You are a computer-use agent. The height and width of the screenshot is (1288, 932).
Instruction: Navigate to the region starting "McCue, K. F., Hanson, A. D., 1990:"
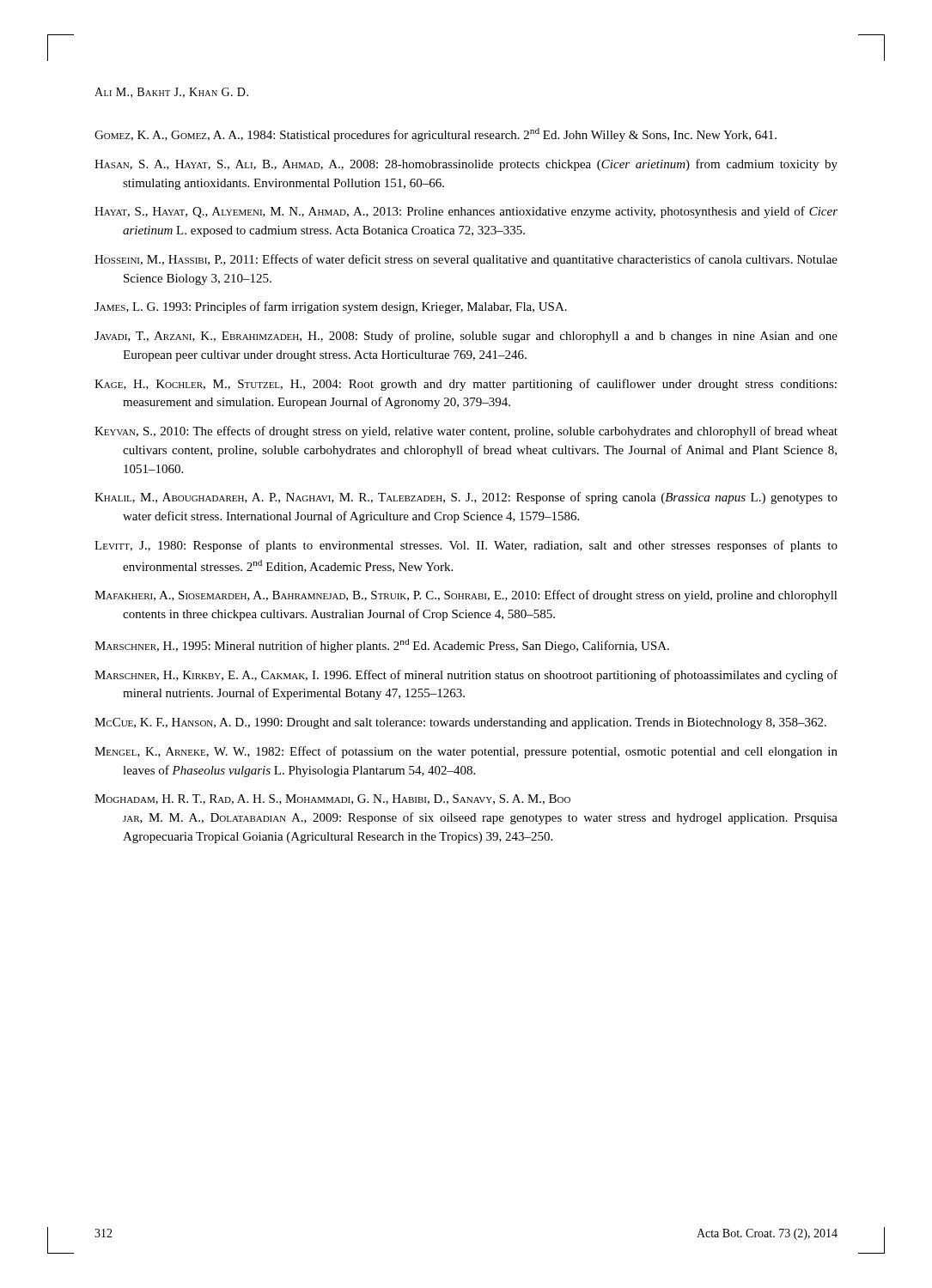[466, 723]
